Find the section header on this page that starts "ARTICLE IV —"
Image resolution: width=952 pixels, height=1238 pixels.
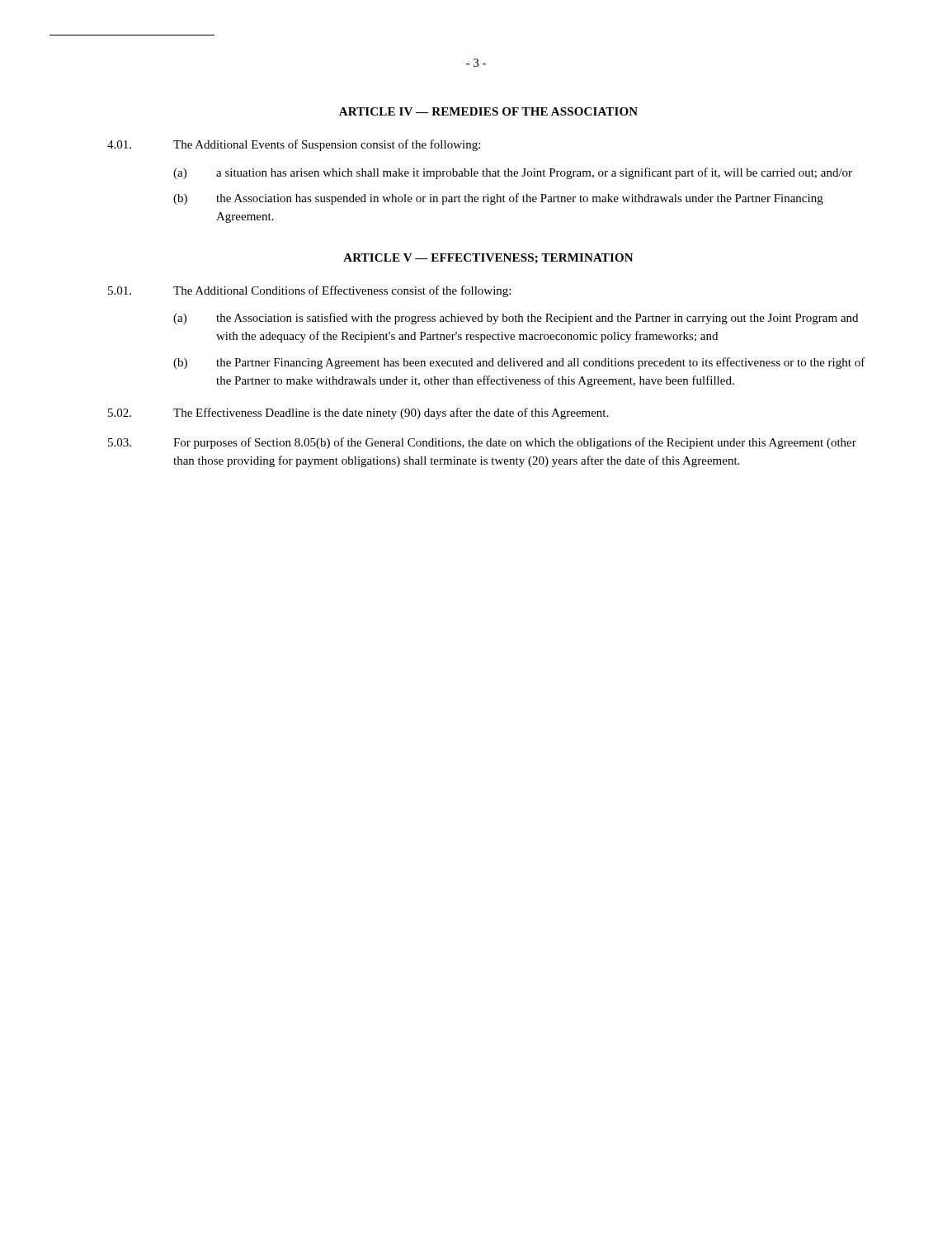pyautogui.click(x=488, y=111)
